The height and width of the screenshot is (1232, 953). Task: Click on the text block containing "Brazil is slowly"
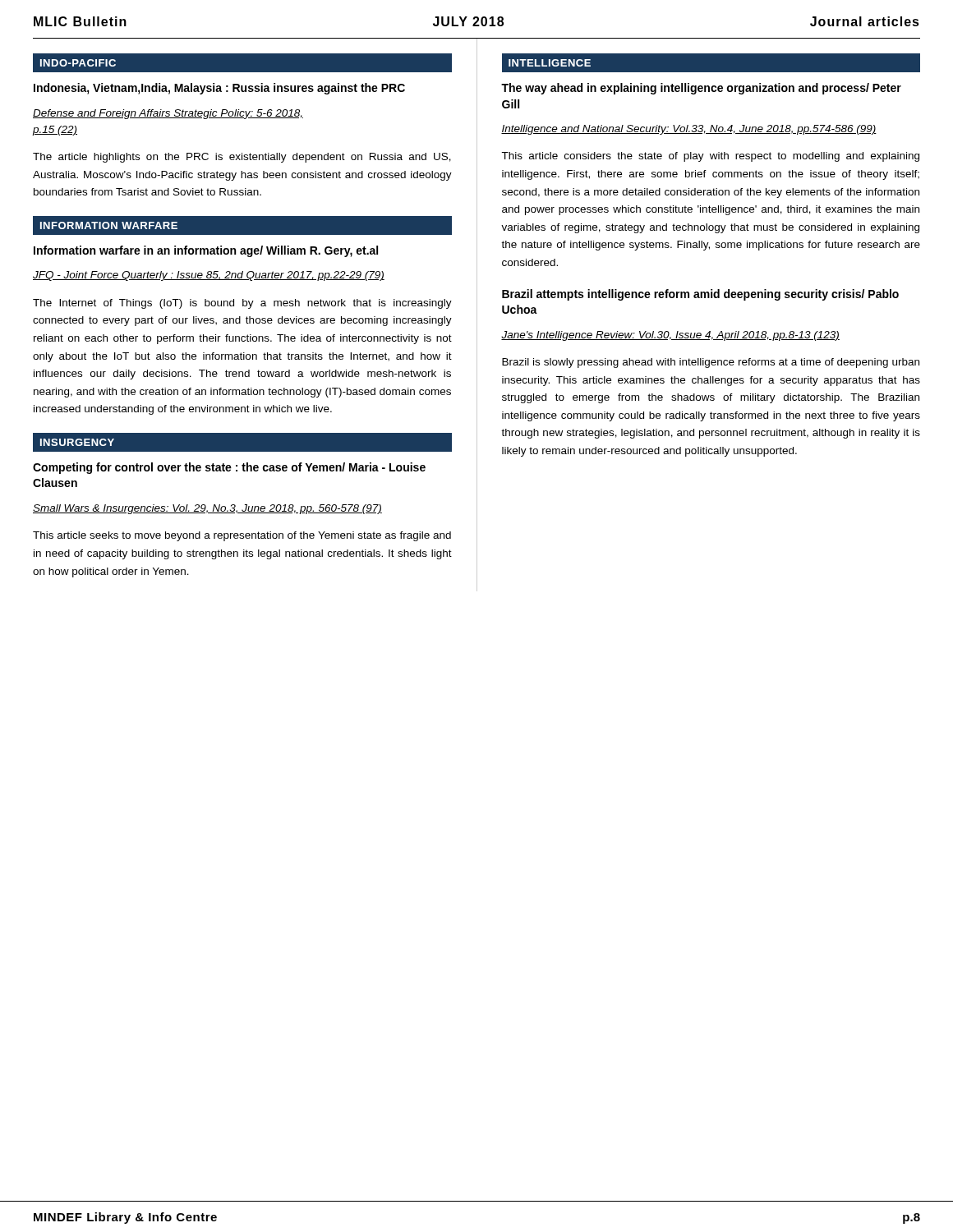coord(711,406)
